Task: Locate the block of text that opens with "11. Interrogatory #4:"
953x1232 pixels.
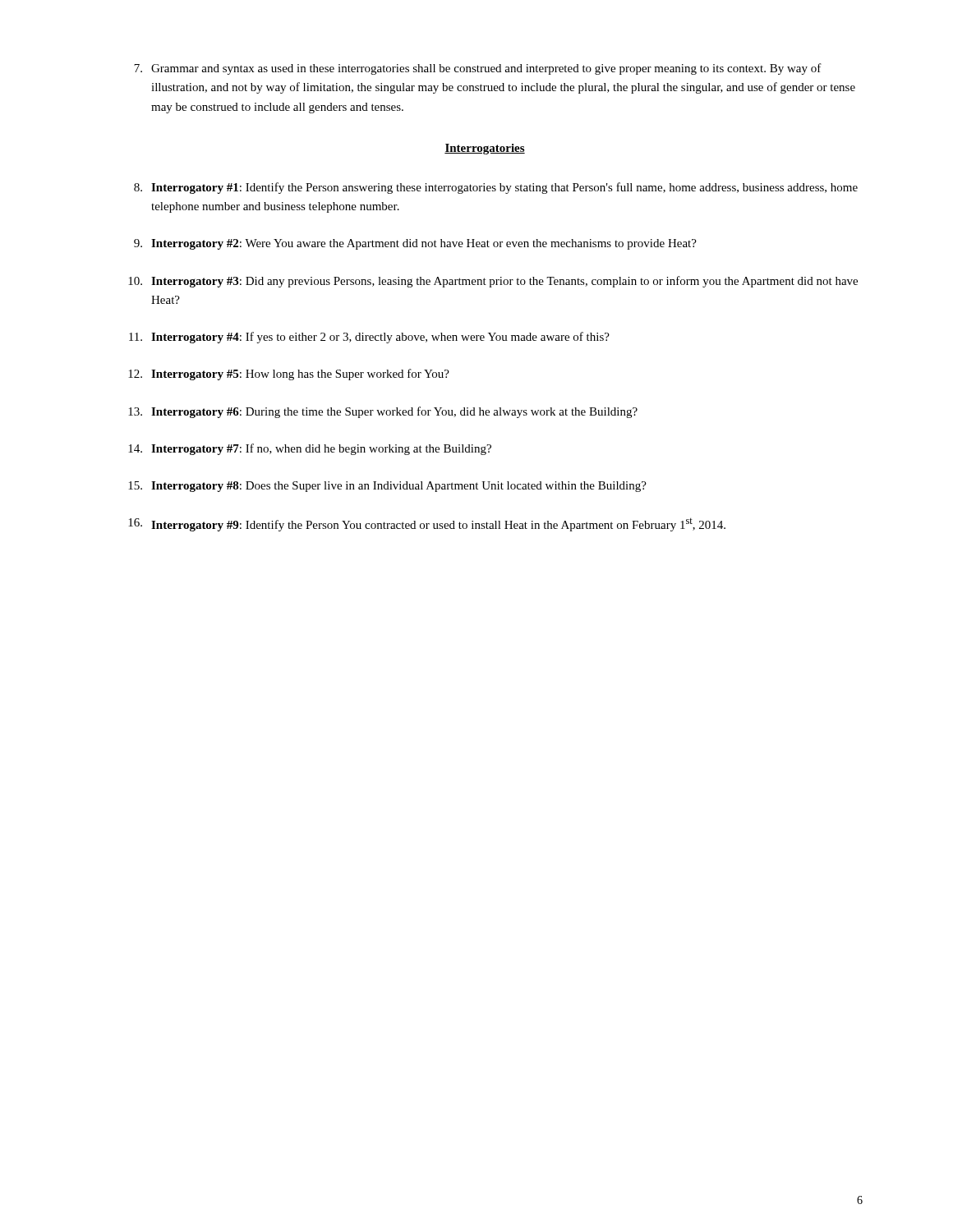Action: (x=485, y=337)
